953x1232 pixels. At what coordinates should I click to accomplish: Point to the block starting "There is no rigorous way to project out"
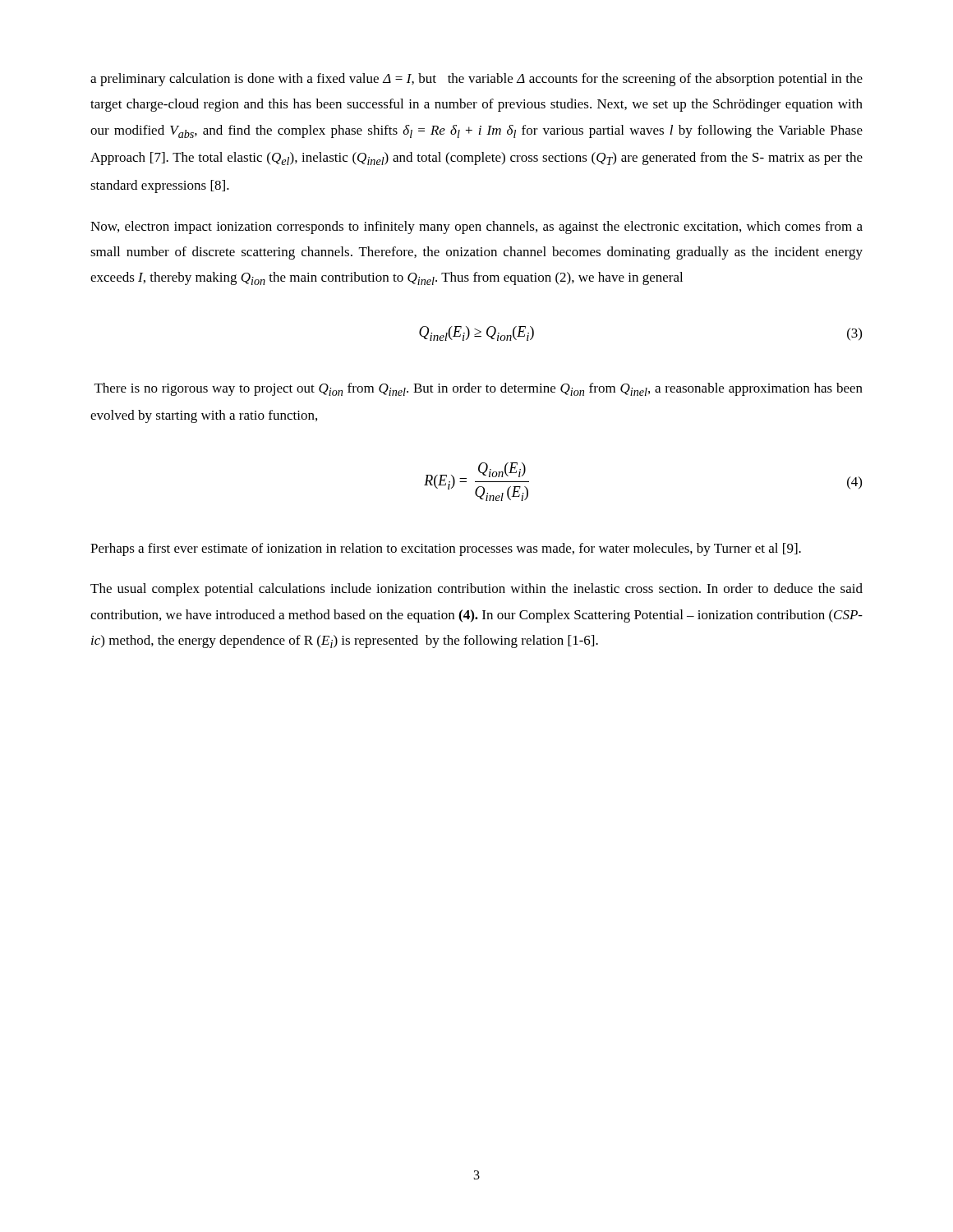point(476,402)
